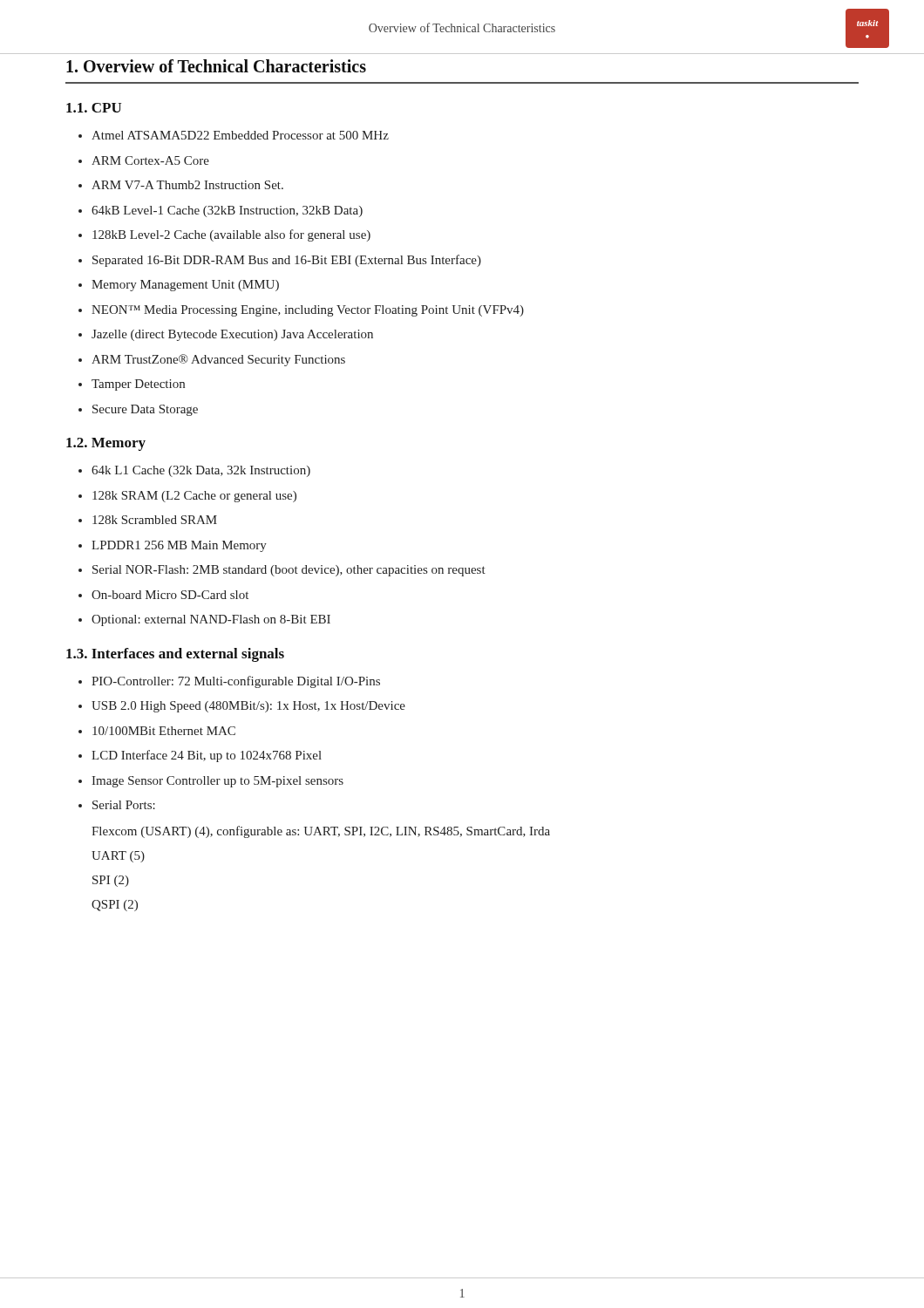Click on the passage starting "Jazelle (direct Bytecode Execution) Java"
The width and height of the screenshot is (924, 1308).
226,335
